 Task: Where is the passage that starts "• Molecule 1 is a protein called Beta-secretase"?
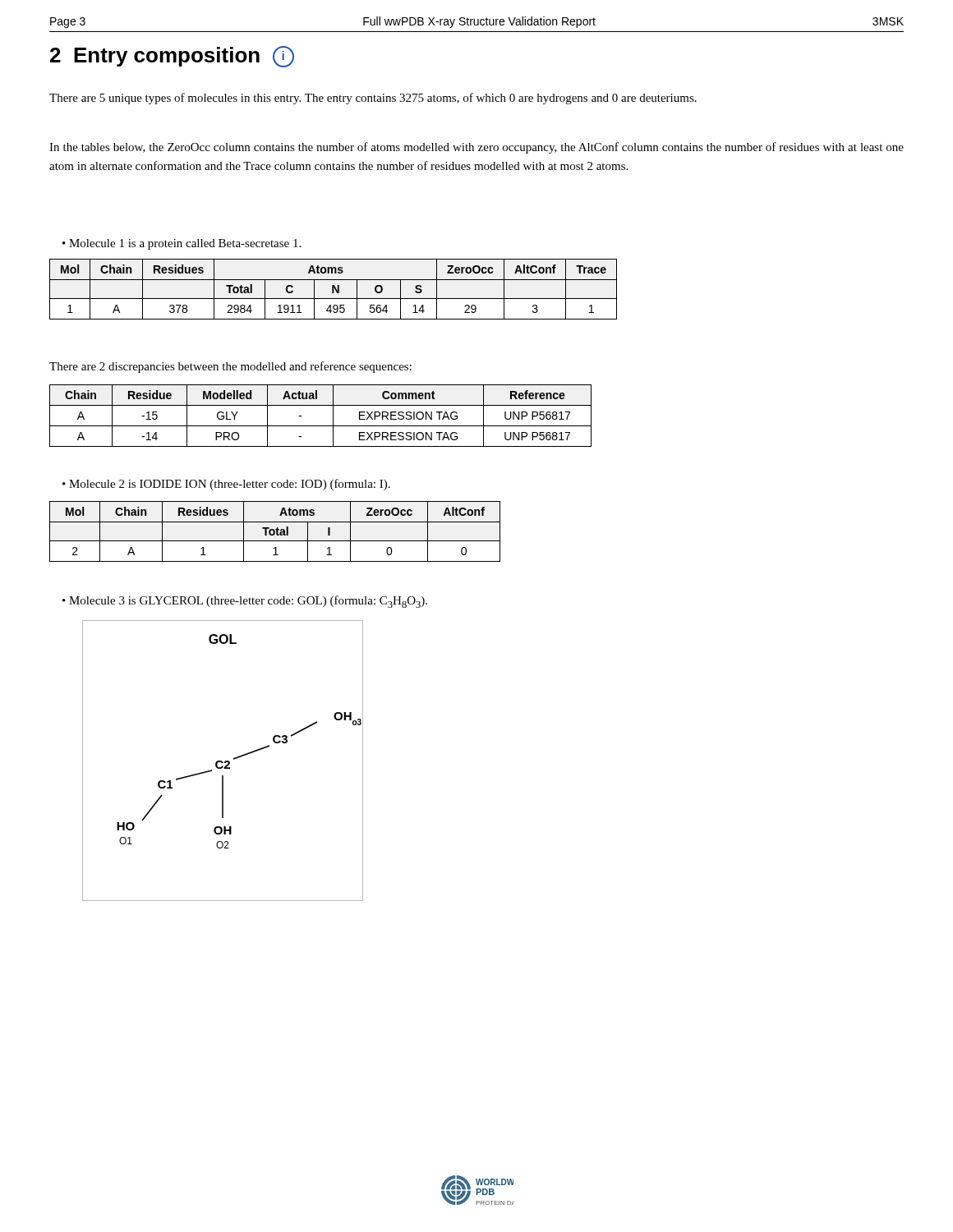pyautogui.click(x=182, y=243)
